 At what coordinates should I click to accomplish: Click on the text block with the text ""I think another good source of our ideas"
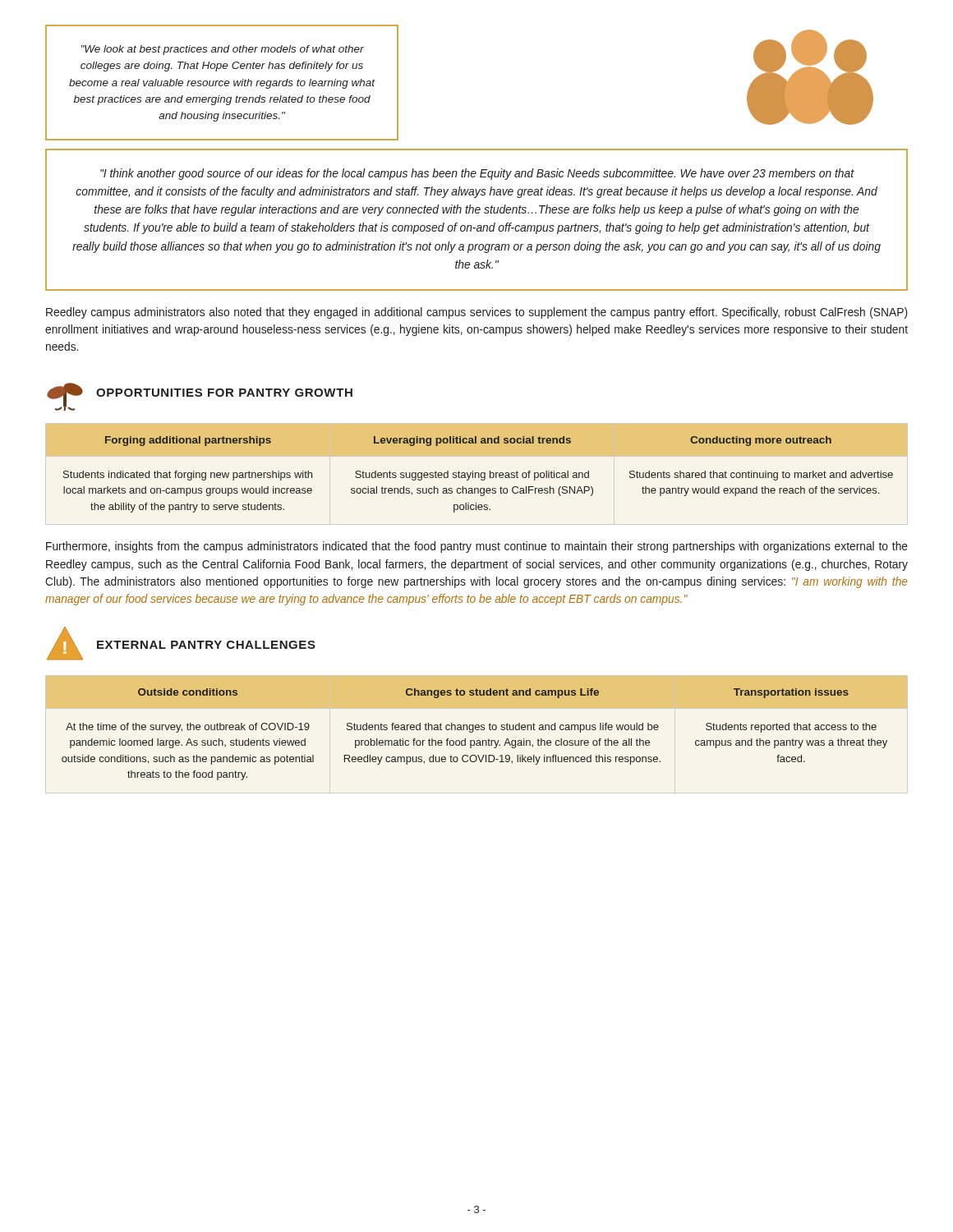476,220
